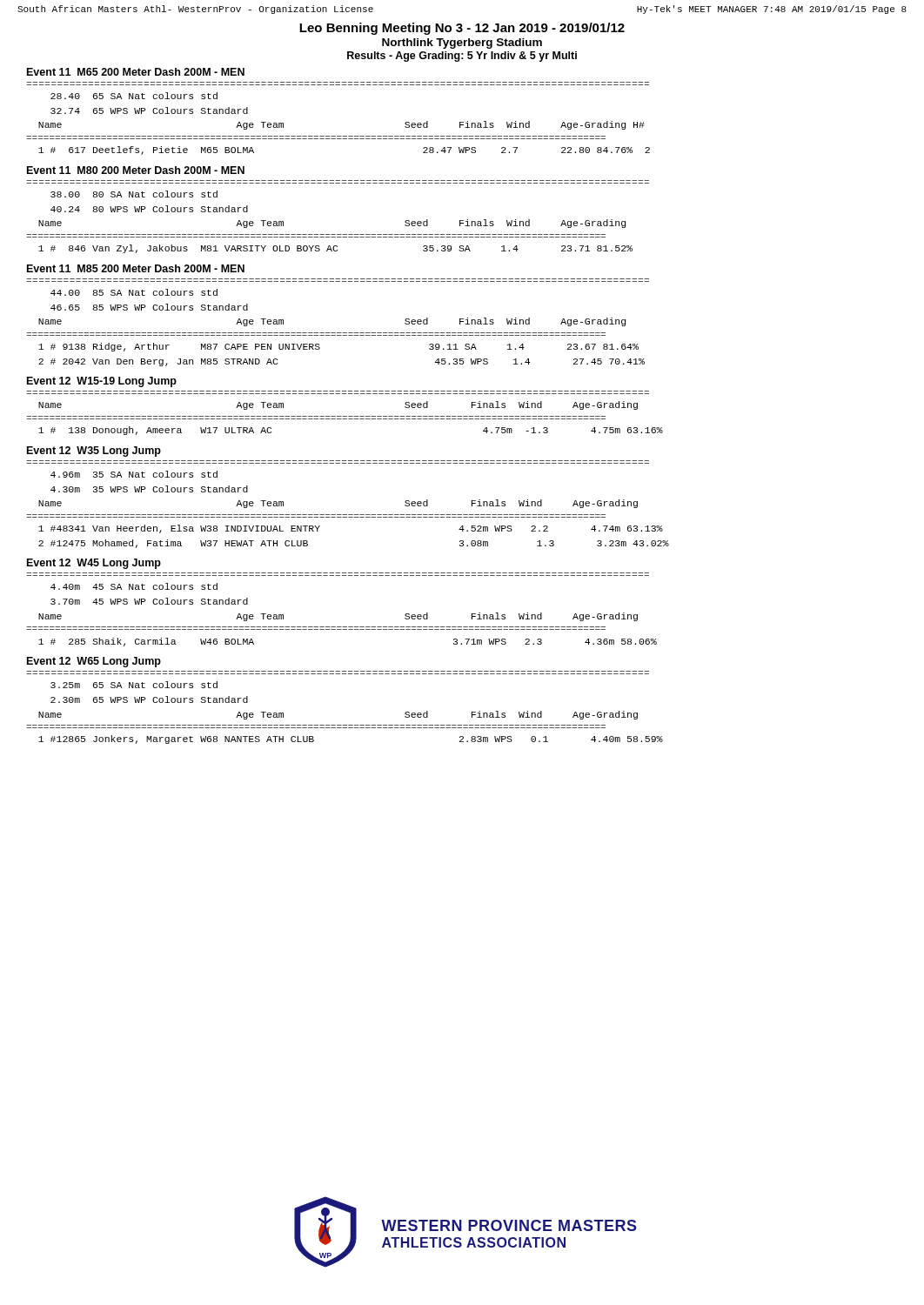This screenshot has height=1305, width=924.
Task: Locate the block of text that opens with "25m 65 SA"
Action: (137, 693)
